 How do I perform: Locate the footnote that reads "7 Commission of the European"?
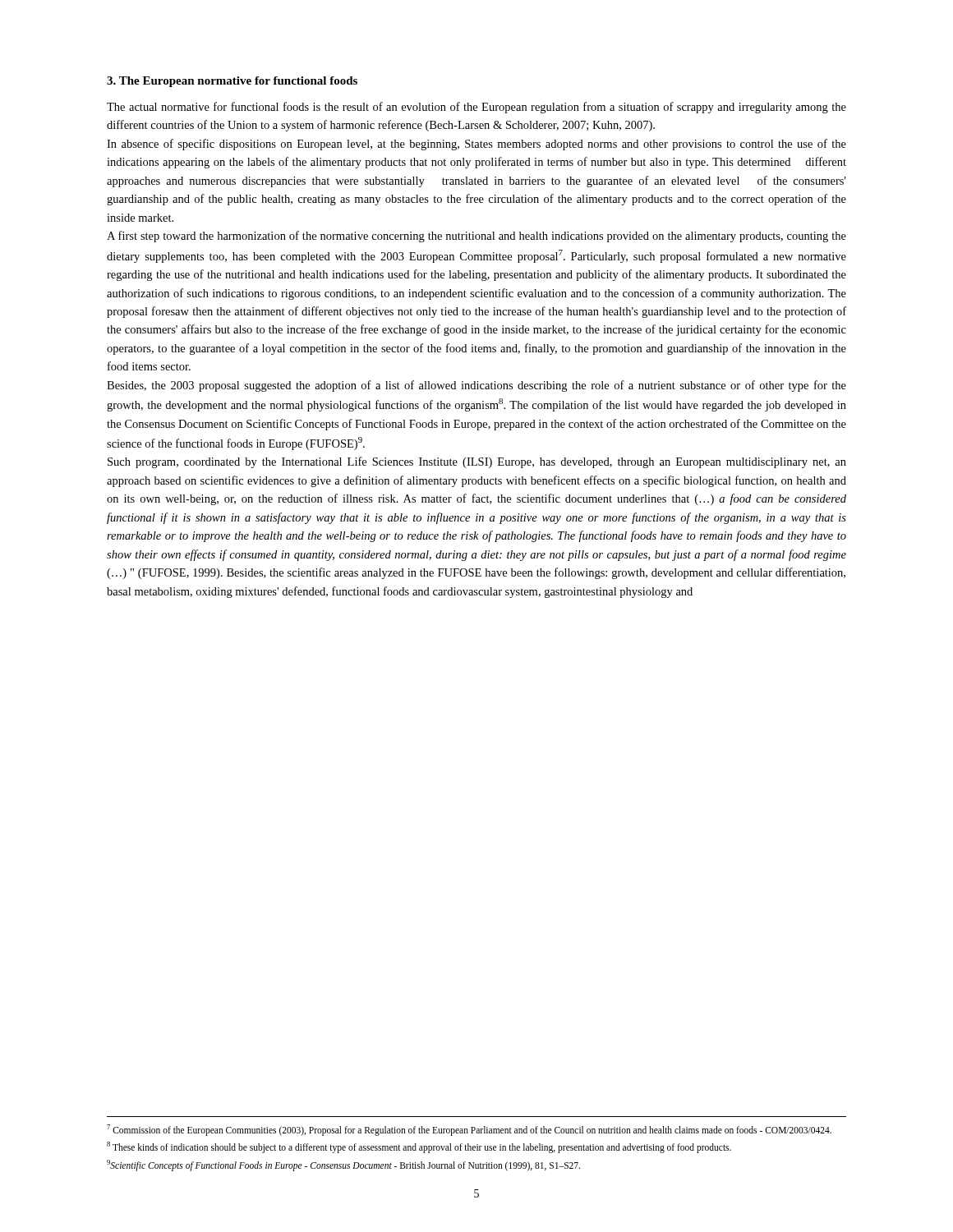pyautogui.click(x=469, y=1128)
